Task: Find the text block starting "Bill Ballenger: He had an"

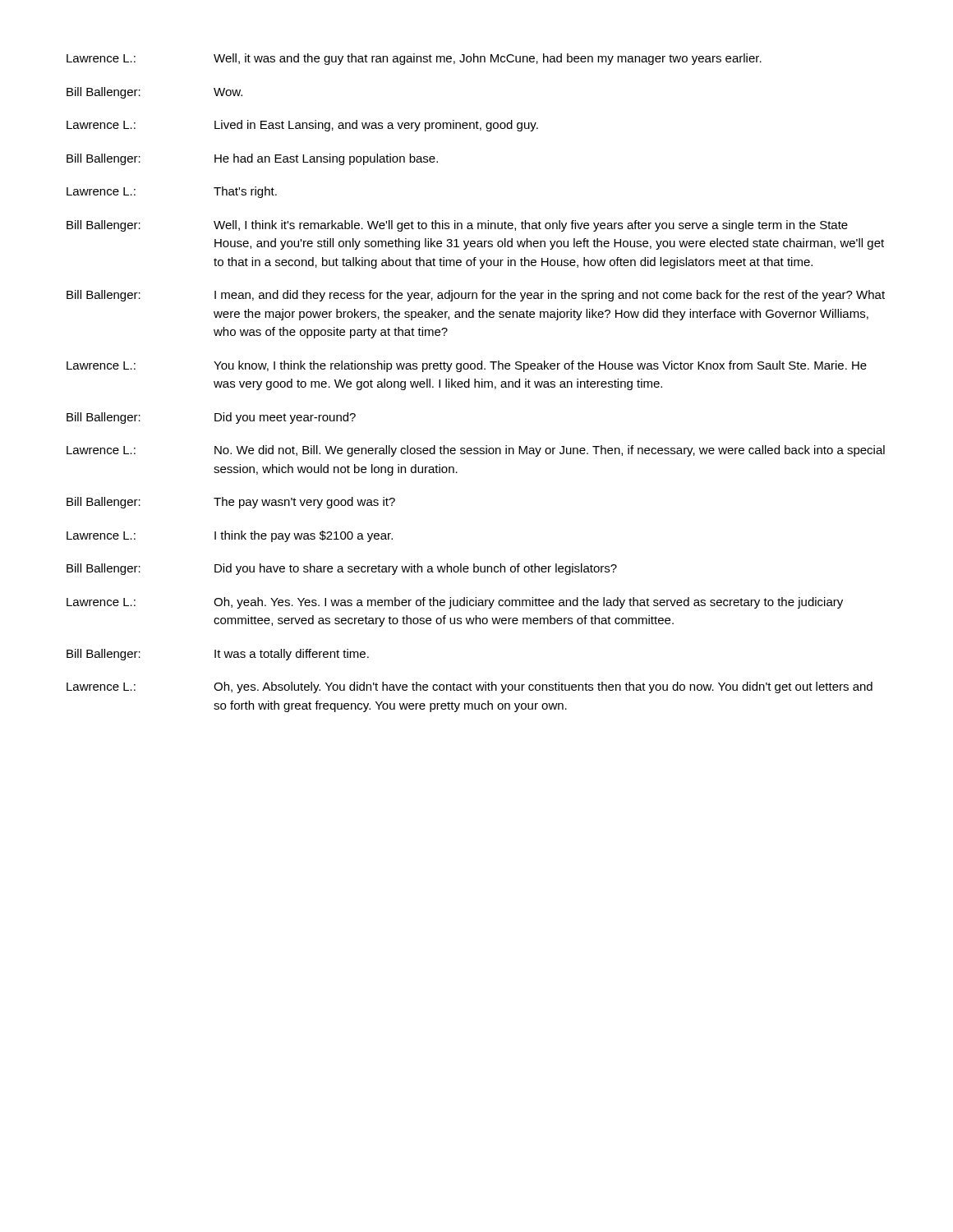Action: [x=252, y=159]
